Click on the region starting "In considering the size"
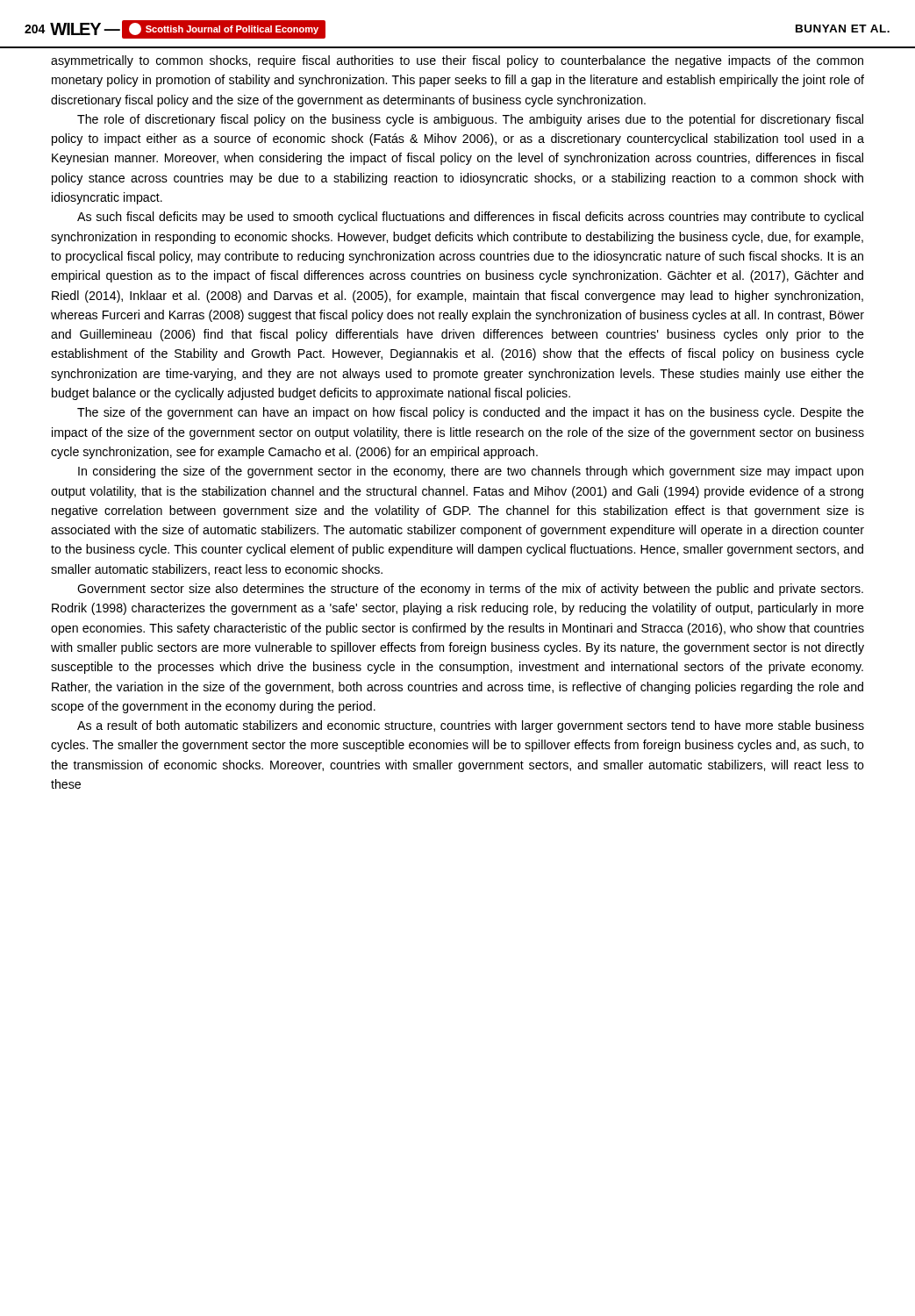 pyautogui.click(x=458, y=520)
